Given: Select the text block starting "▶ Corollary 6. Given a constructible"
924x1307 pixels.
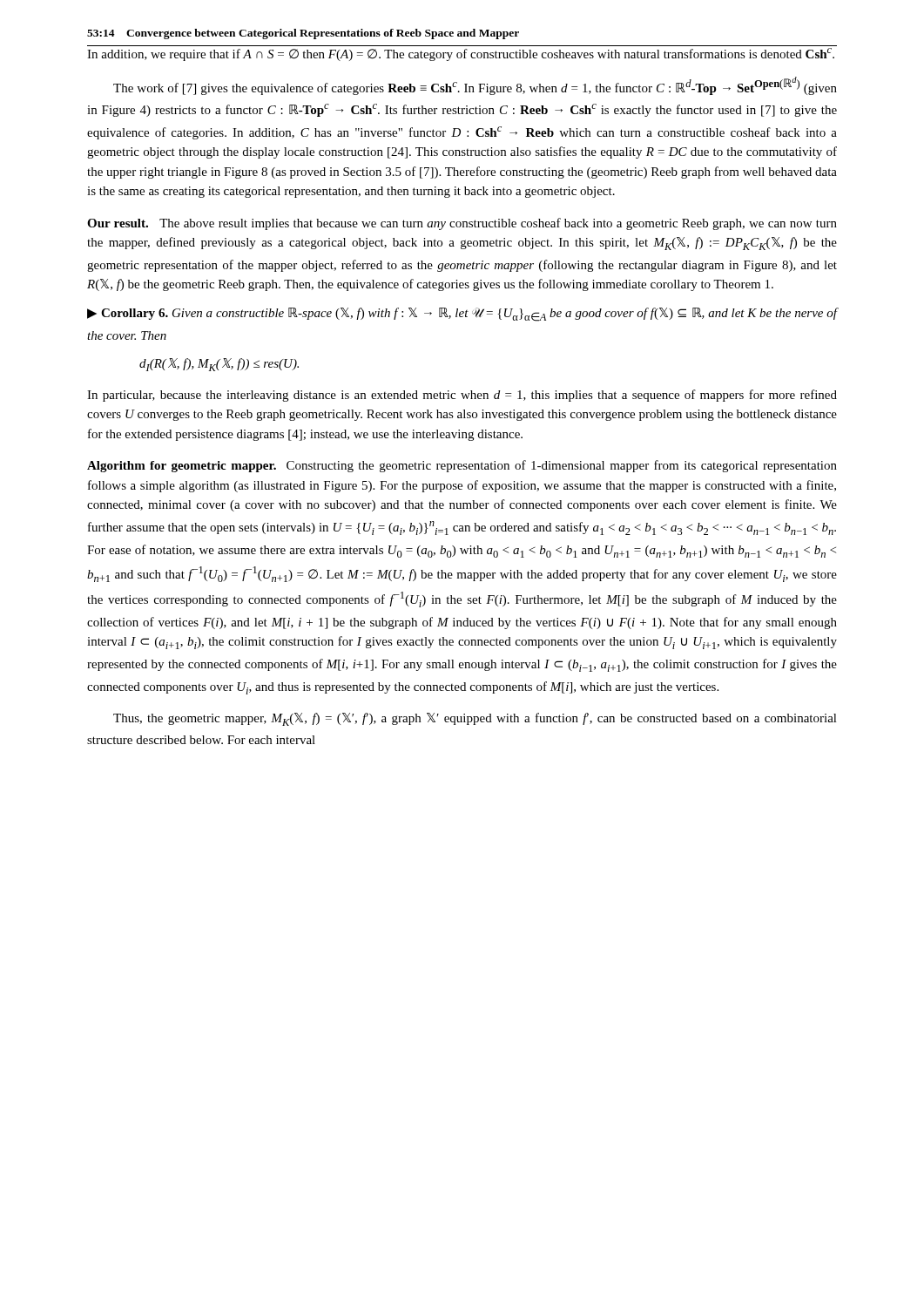Looking at the screenshot, I should [x=462, y=324].
